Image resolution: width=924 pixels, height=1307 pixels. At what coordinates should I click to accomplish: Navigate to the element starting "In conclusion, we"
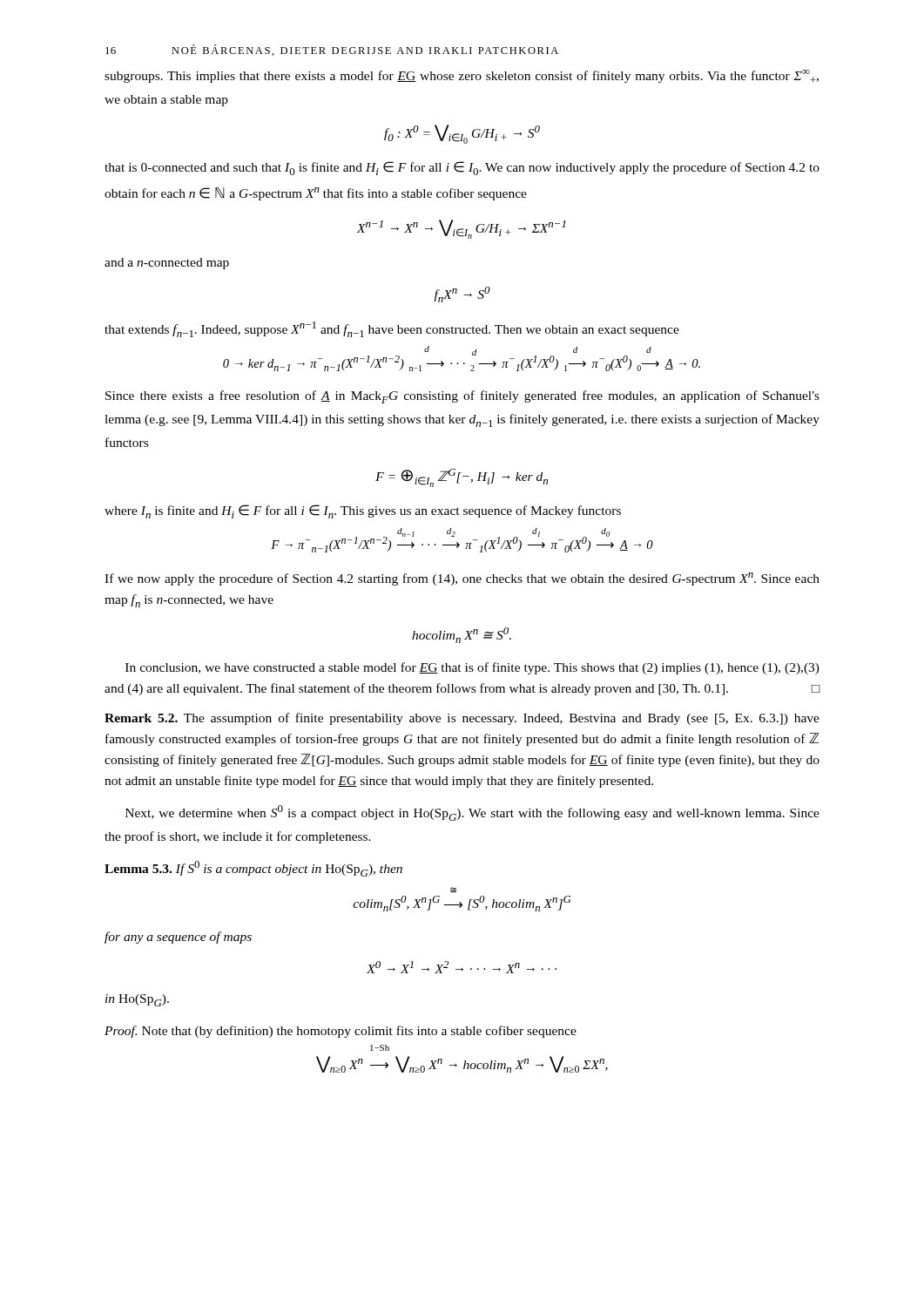462,679
